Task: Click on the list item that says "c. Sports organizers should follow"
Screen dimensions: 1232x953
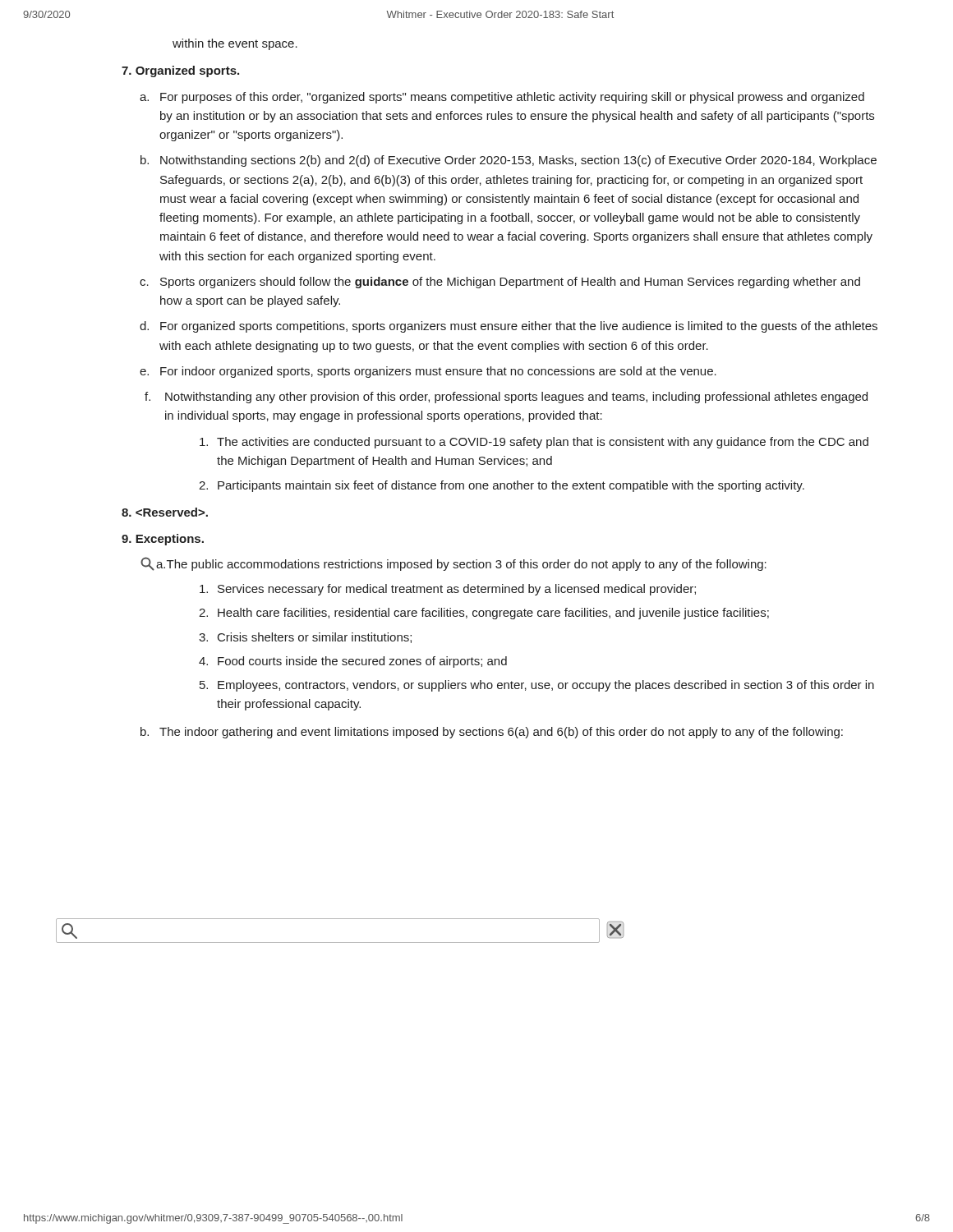Action: (x=509, y=291)
